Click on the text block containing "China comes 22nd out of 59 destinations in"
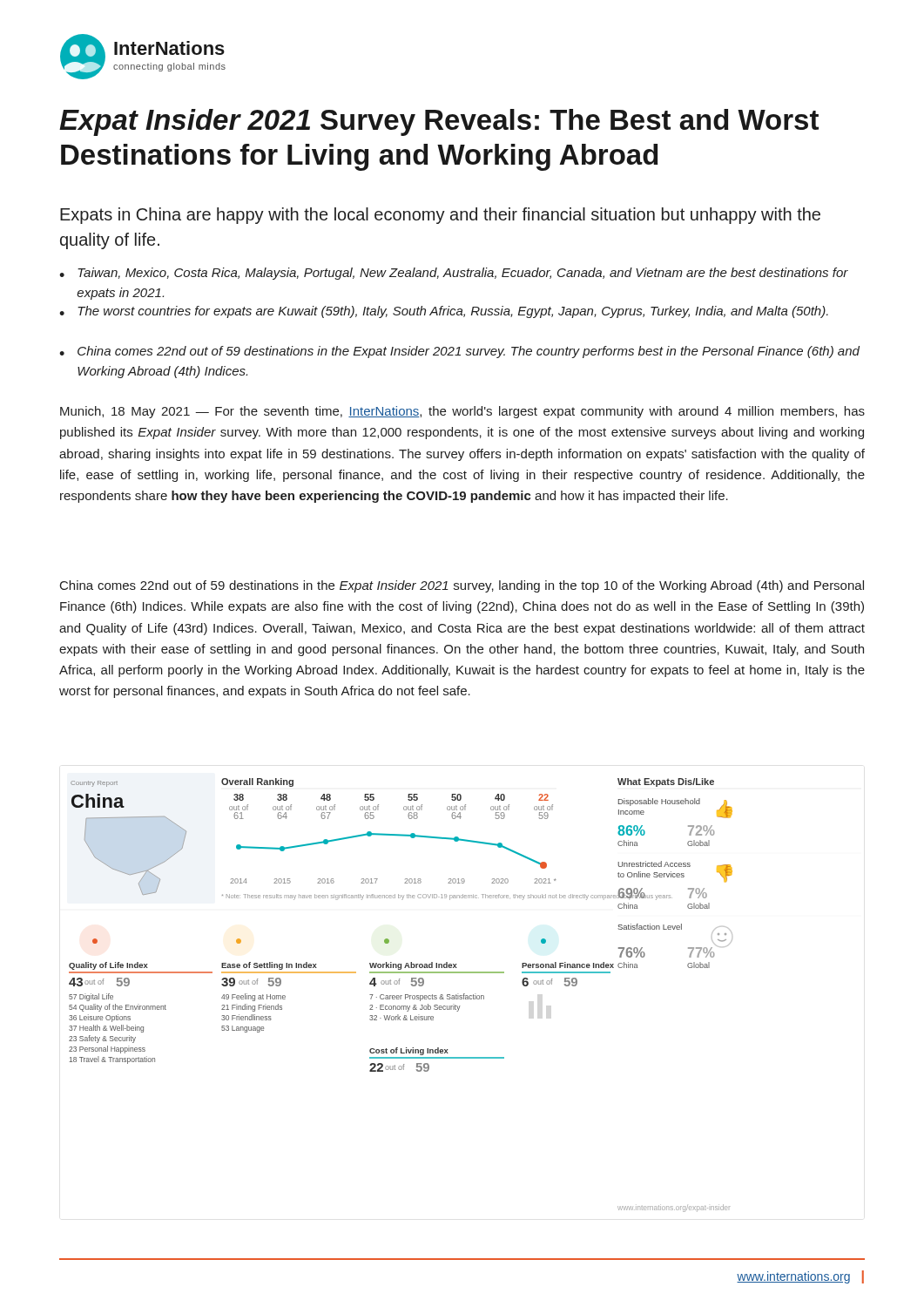This screenshot has width=924, height=1307. coord(462,638)
